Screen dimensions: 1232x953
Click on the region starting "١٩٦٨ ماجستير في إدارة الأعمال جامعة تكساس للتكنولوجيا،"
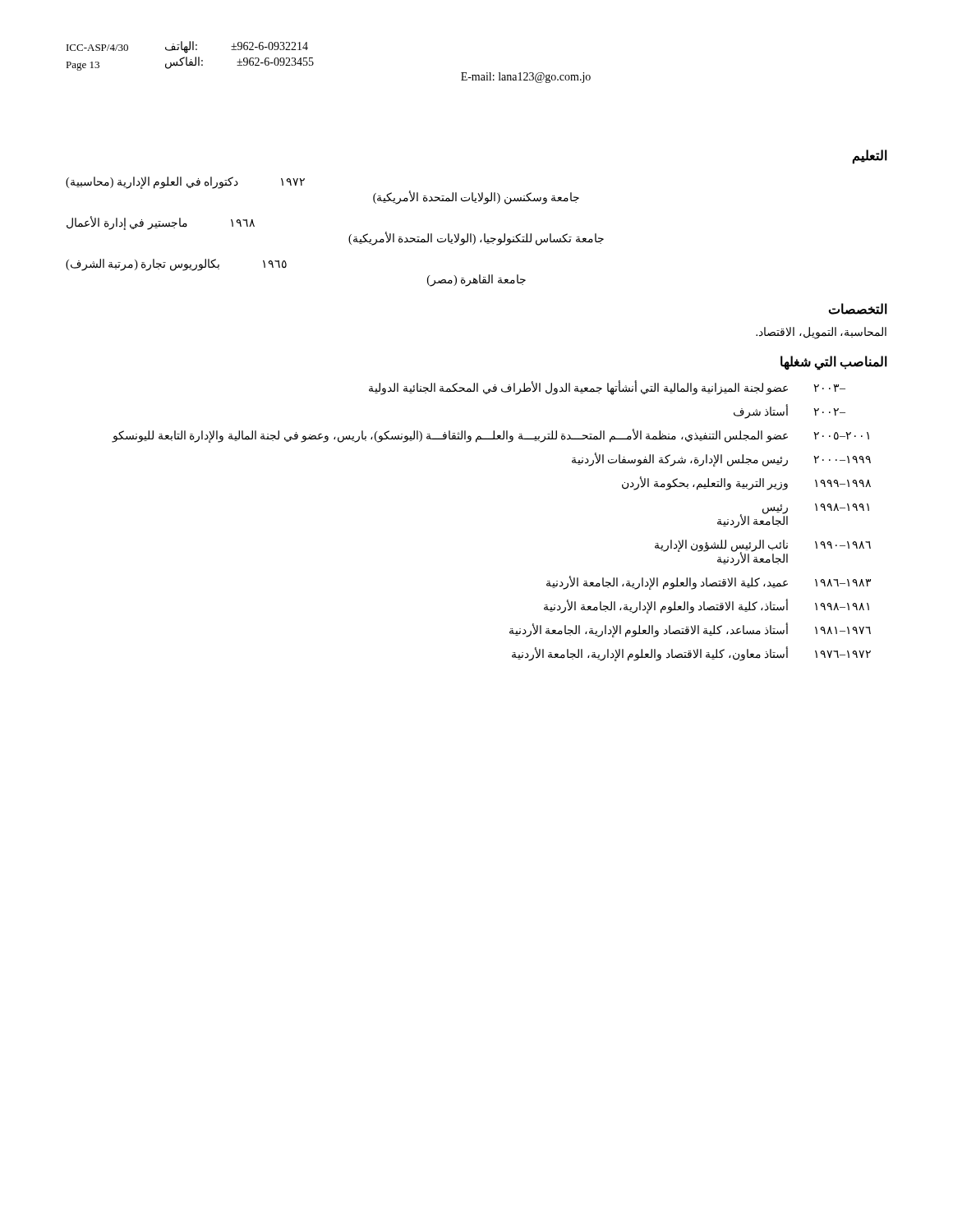(x=476, y=231)
